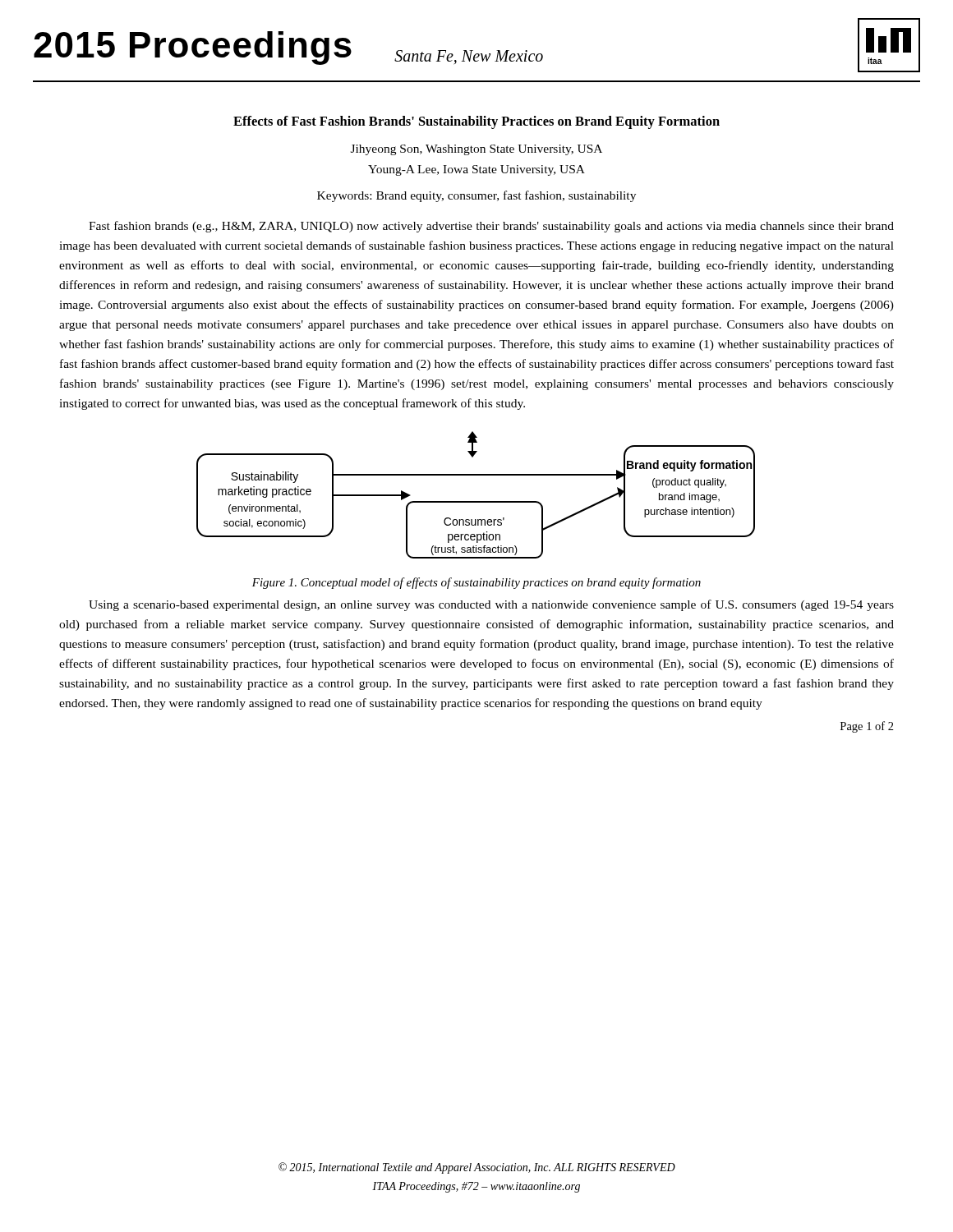This screenshot has width=953, height=1232.
Task: Locate the caption that opens with "Figure 1. Conceptual model of effects of"
Action: [x=476, y=582]
